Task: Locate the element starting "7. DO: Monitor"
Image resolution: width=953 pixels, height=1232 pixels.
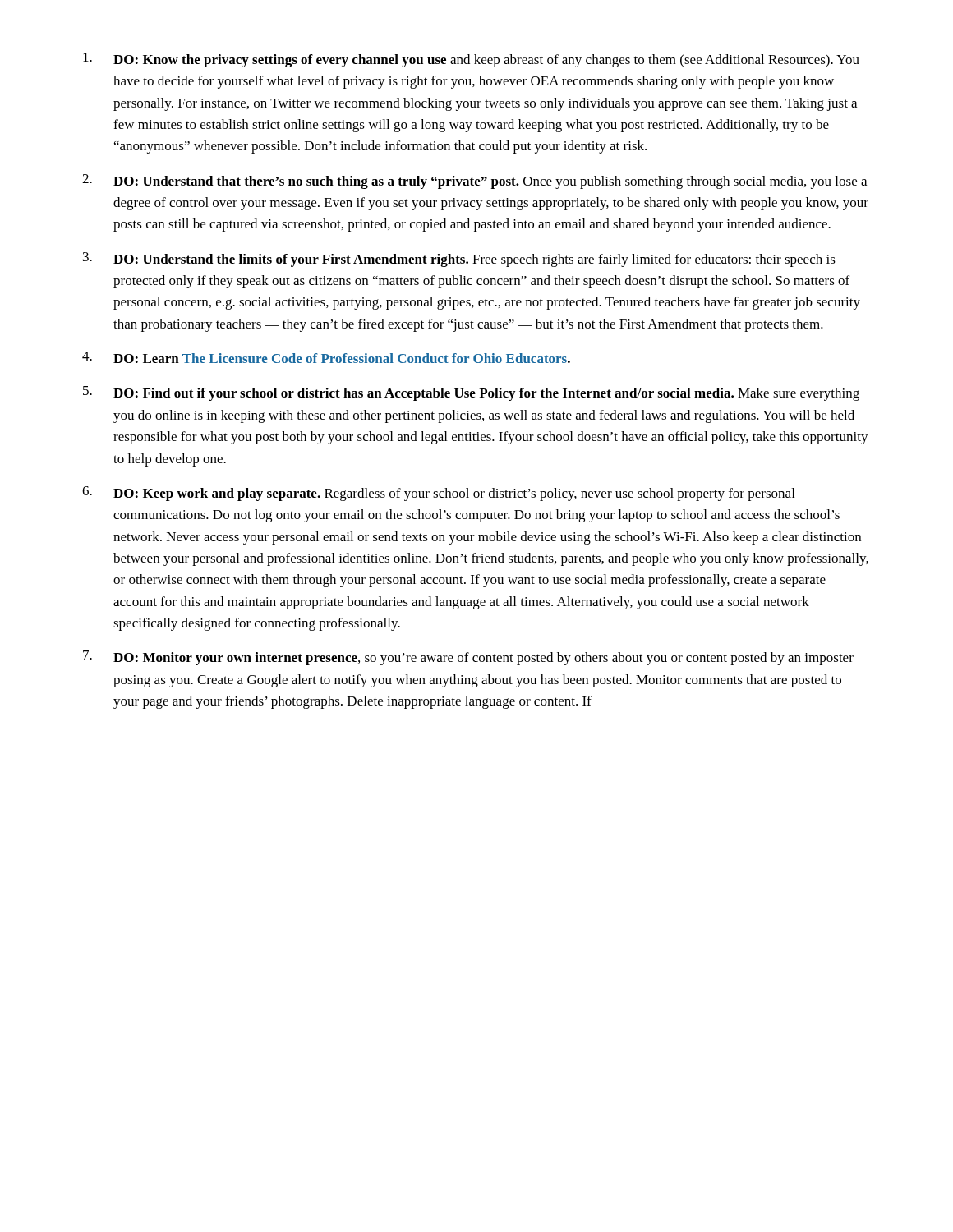Action: tap(476, 680)
